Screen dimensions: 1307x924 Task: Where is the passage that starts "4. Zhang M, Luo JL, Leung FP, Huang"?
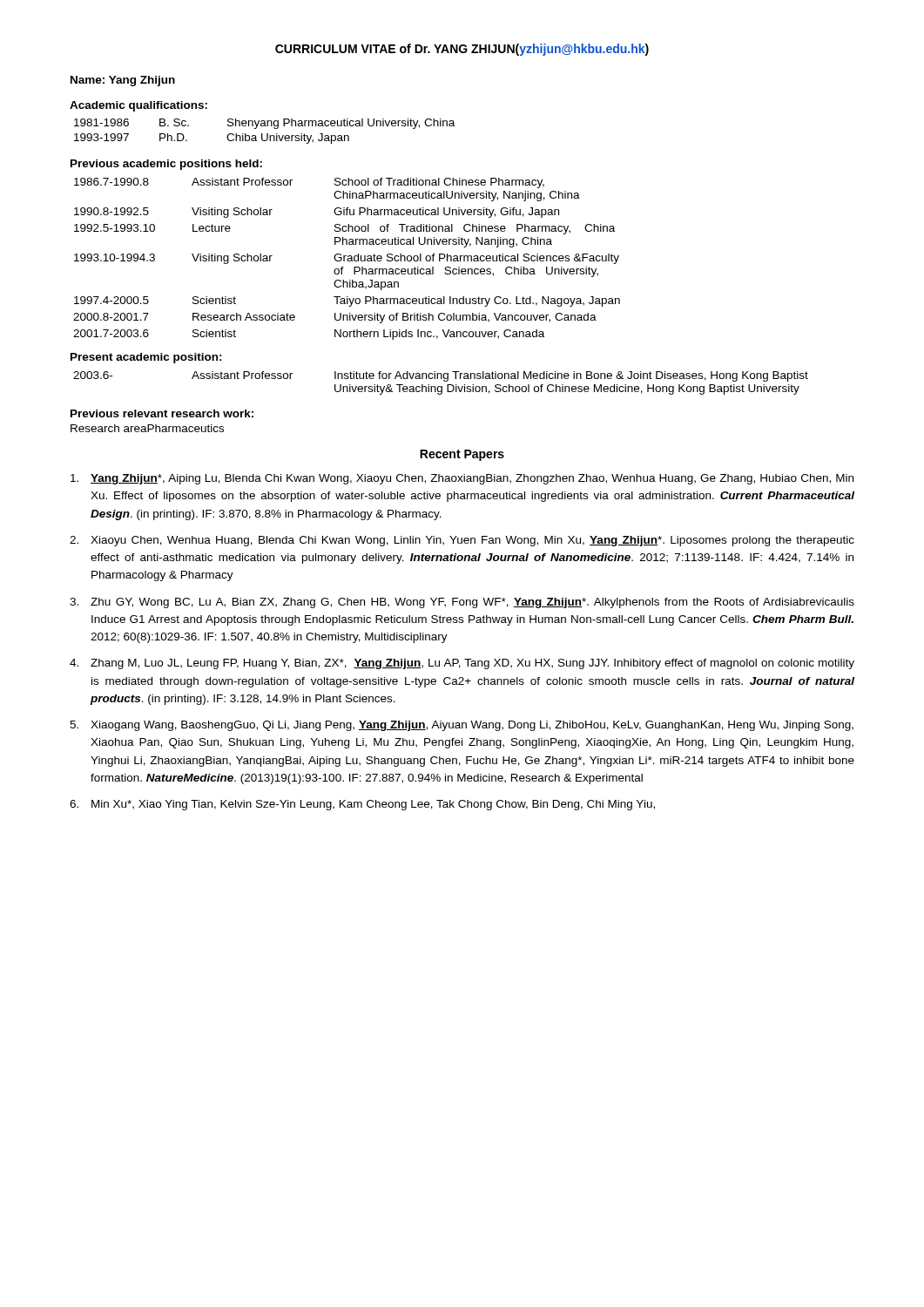tap(462, 681)
